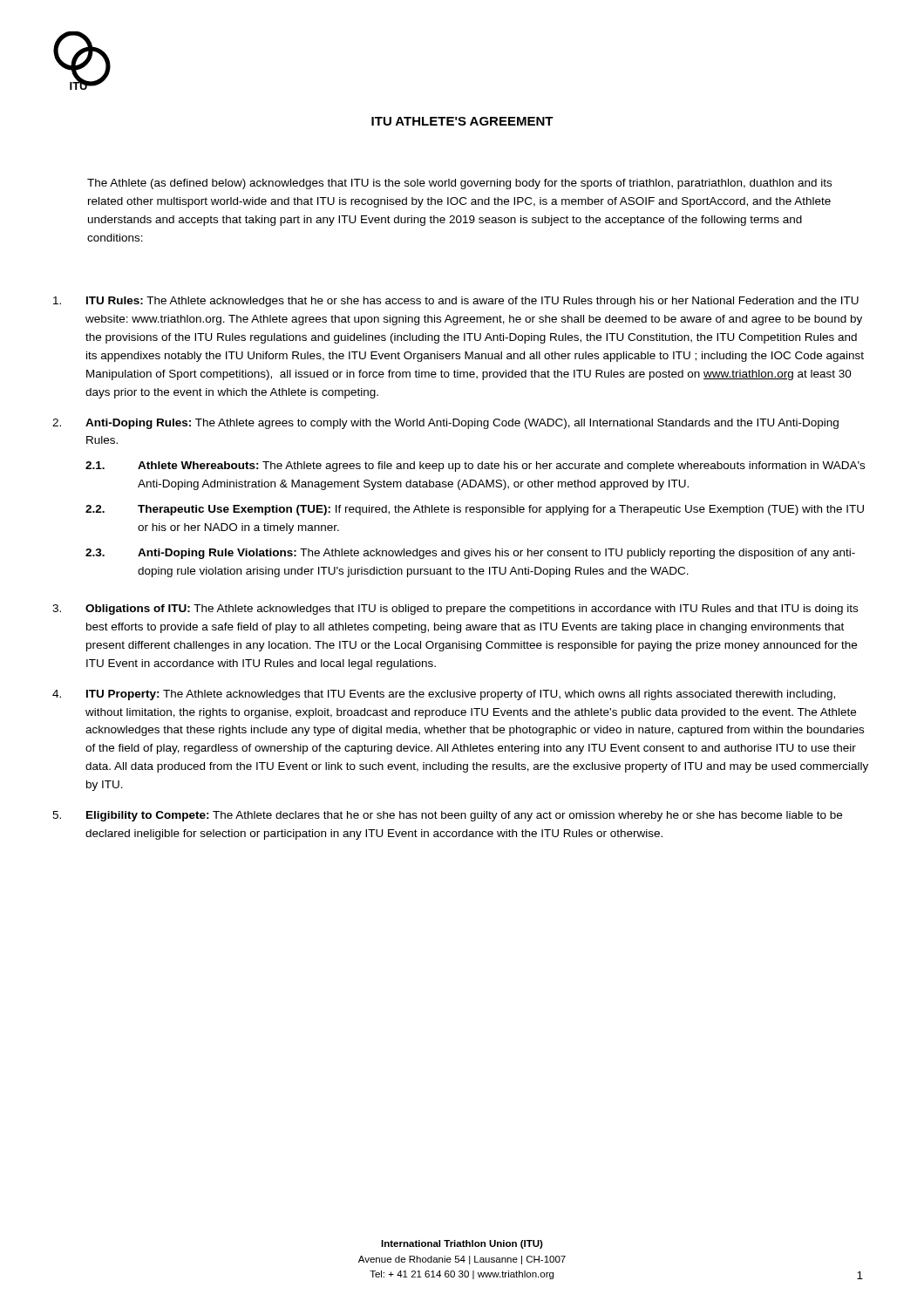Viewport: 924px width, 1308px height.
Task: Locate the element starting "2. Anti-Doping Rules: The Athlete"
Action: (462, 501)
